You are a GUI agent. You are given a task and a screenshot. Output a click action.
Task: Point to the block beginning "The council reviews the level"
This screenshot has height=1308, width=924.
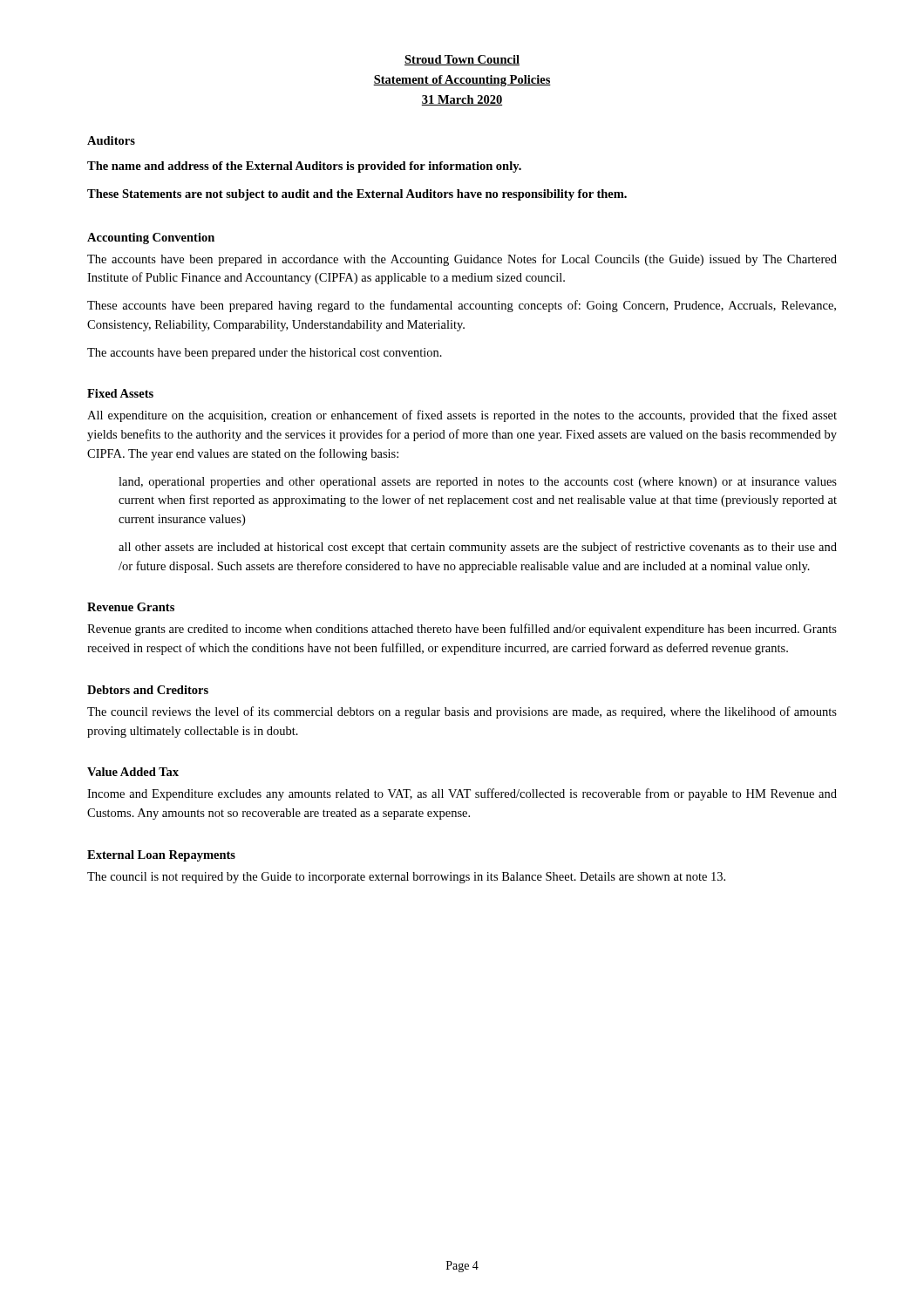[462, 721]
